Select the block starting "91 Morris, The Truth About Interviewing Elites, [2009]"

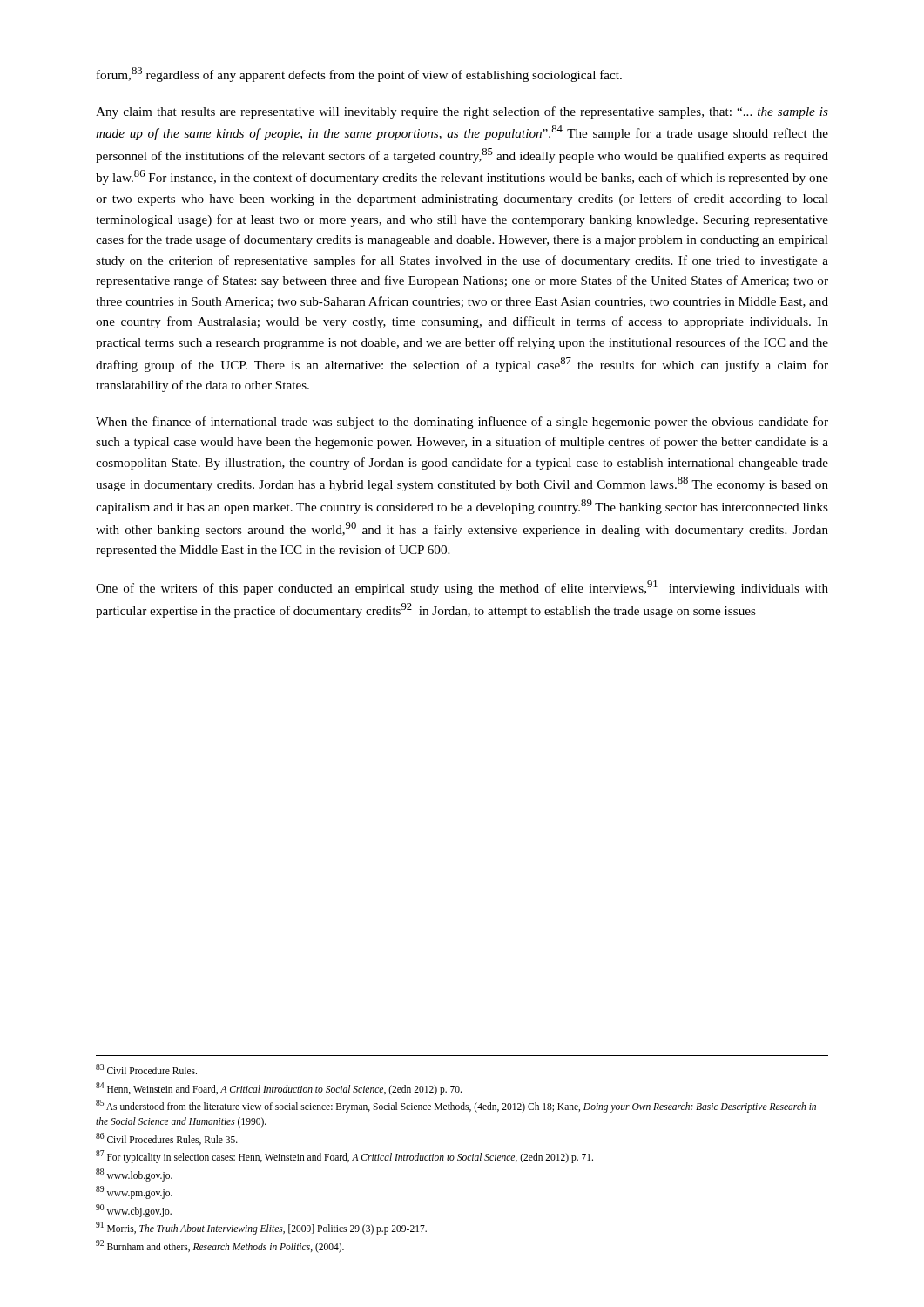(x=262, y=1227)
